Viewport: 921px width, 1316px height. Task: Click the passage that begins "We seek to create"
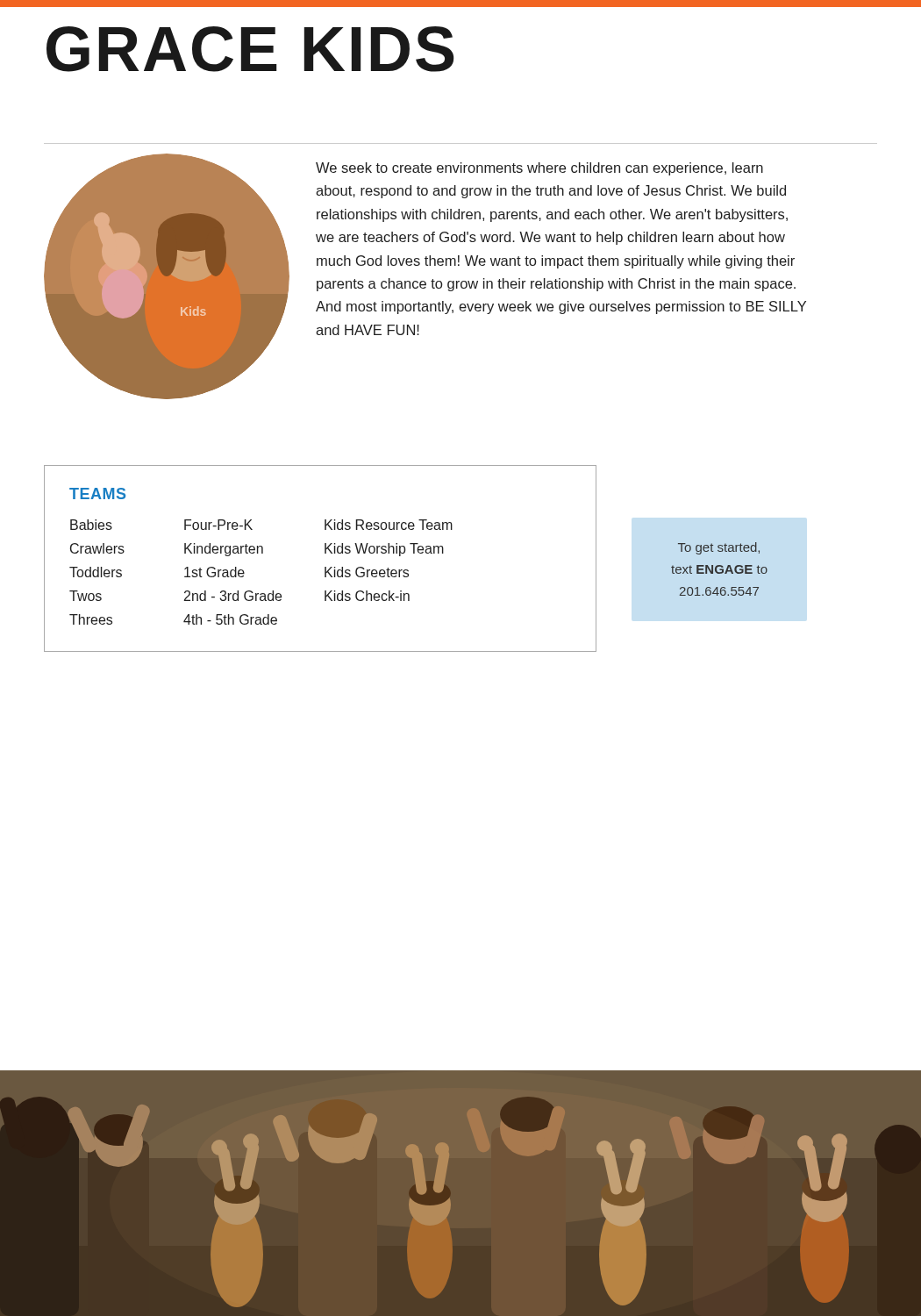pos(561,249)
